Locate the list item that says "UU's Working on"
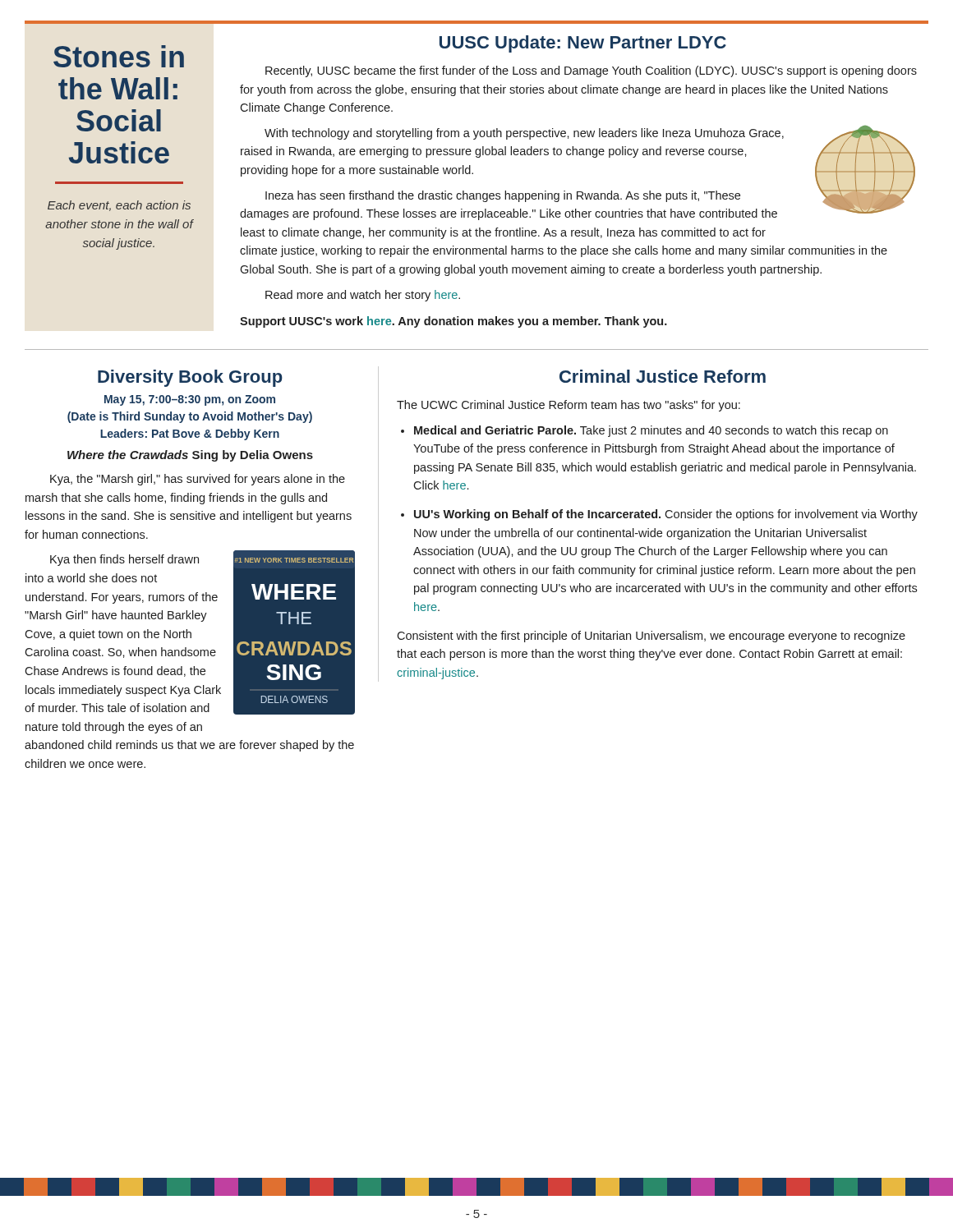This screenshot has height=1232, width=953. (665, 561)
